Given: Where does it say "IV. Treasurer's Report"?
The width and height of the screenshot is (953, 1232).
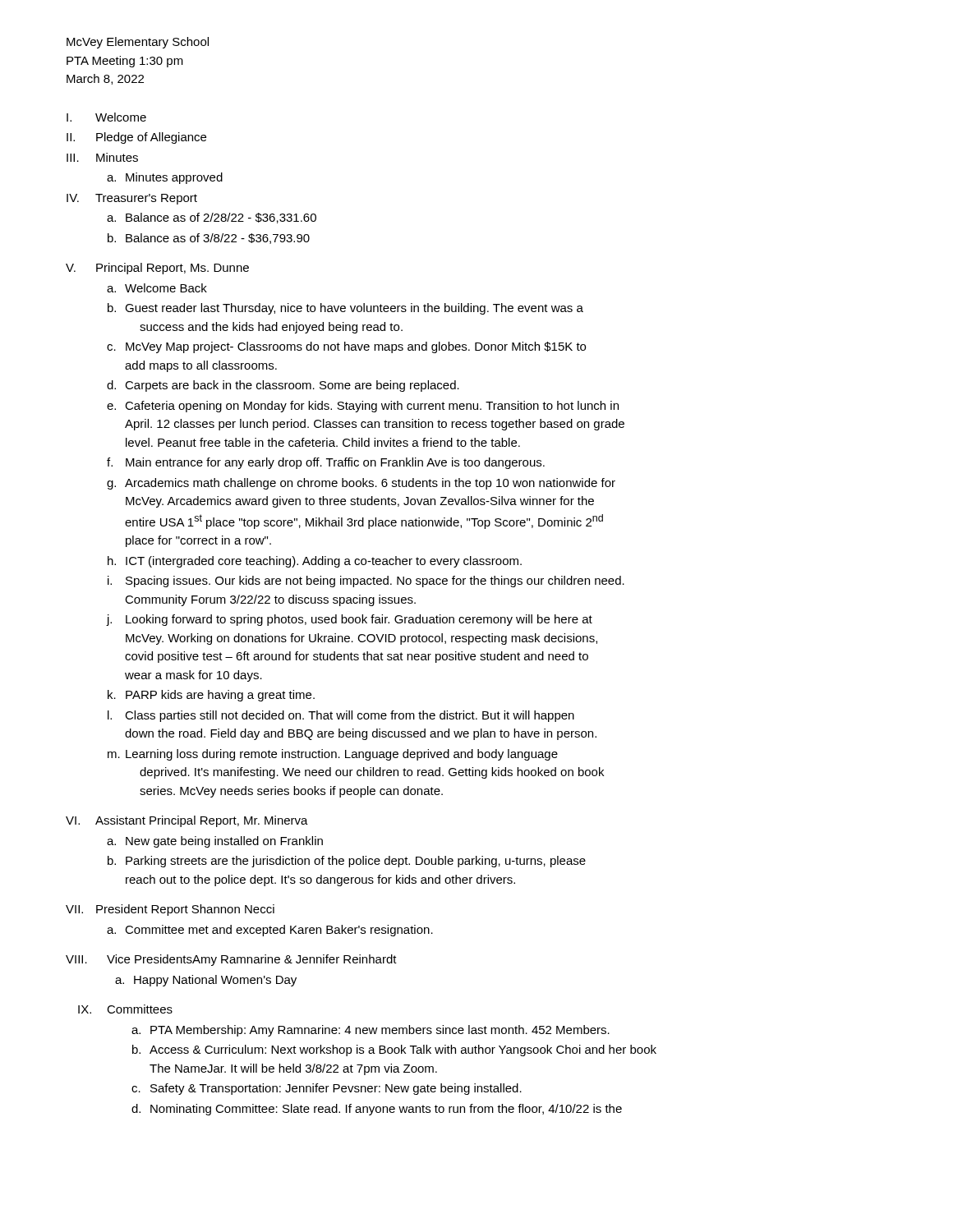Looking at the screenshot, I should pyautogui.click(x=132, y=199).
